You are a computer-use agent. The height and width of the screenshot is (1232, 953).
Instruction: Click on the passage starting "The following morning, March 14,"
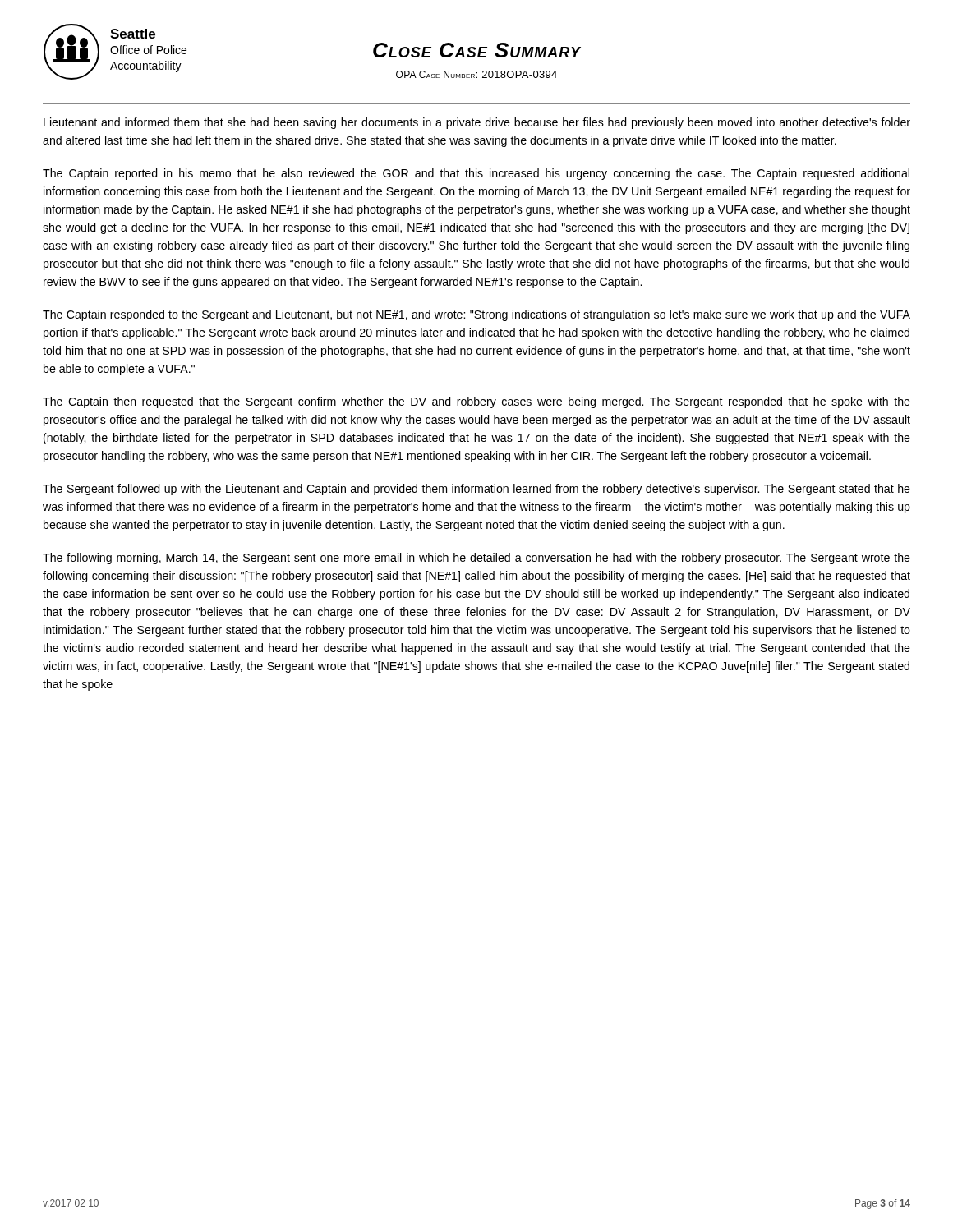coord(476,621)
